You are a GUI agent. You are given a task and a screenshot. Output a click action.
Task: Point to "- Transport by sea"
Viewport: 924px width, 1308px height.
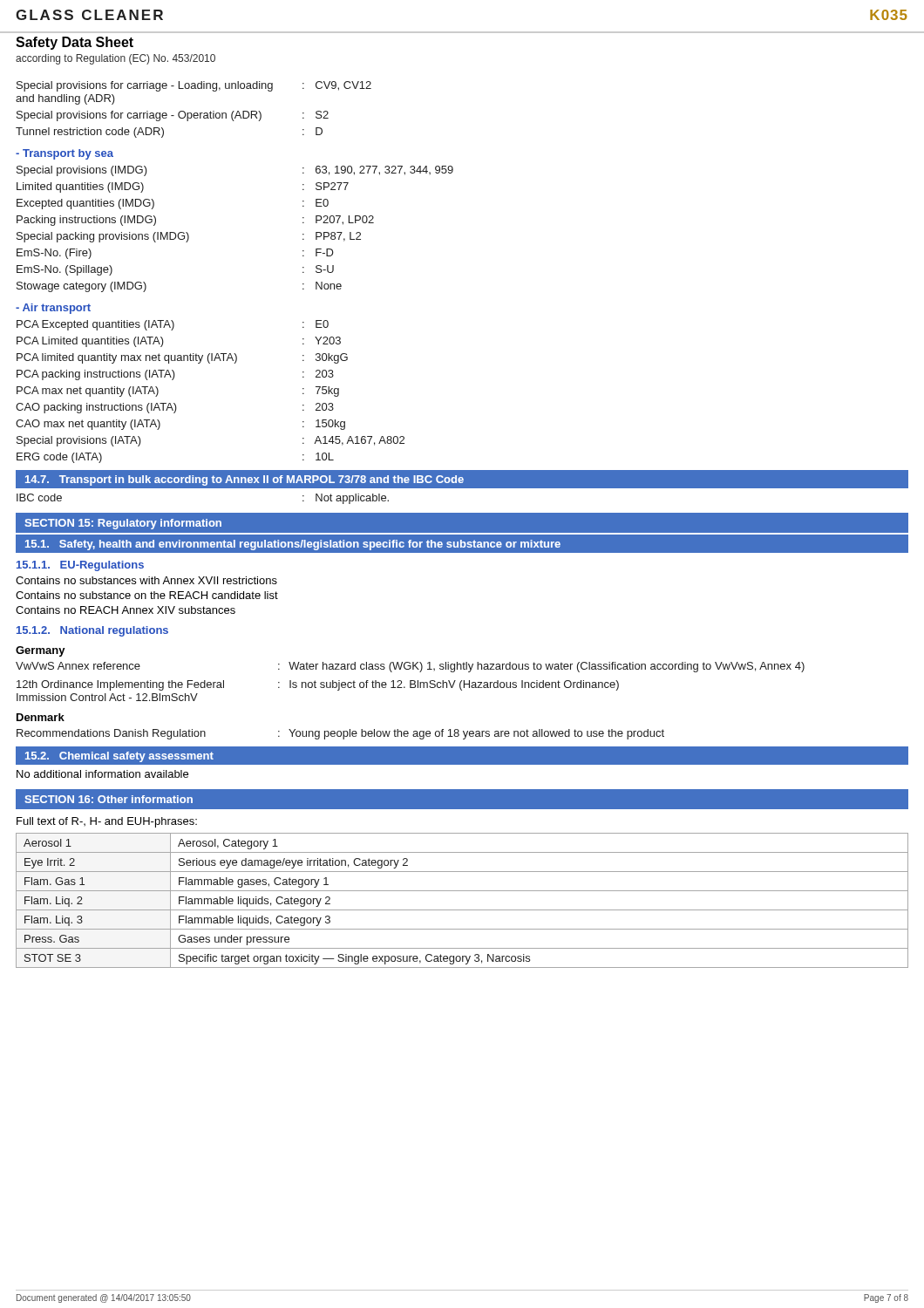point(64,153)
